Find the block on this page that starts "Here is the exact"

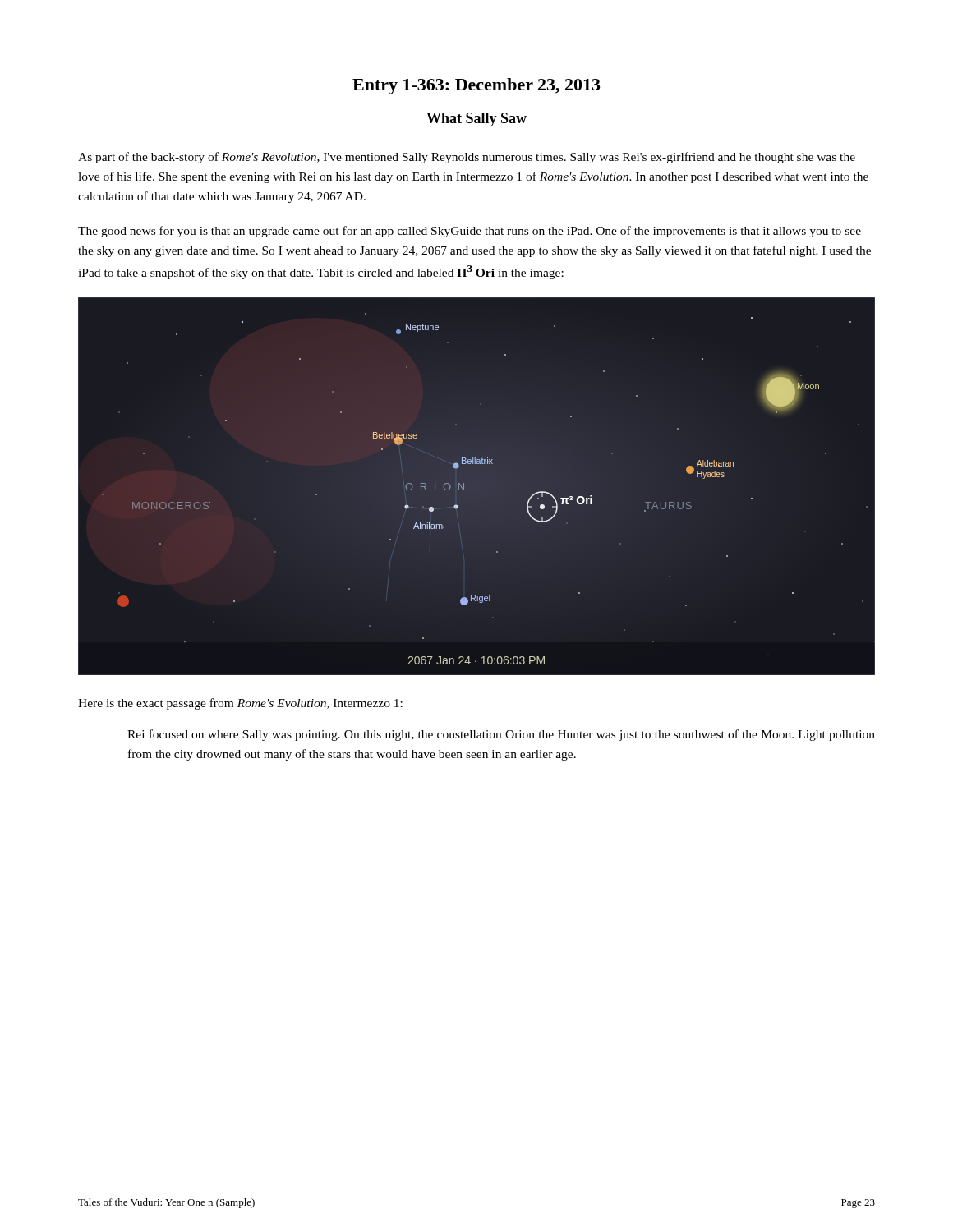[x=241, y=703]
